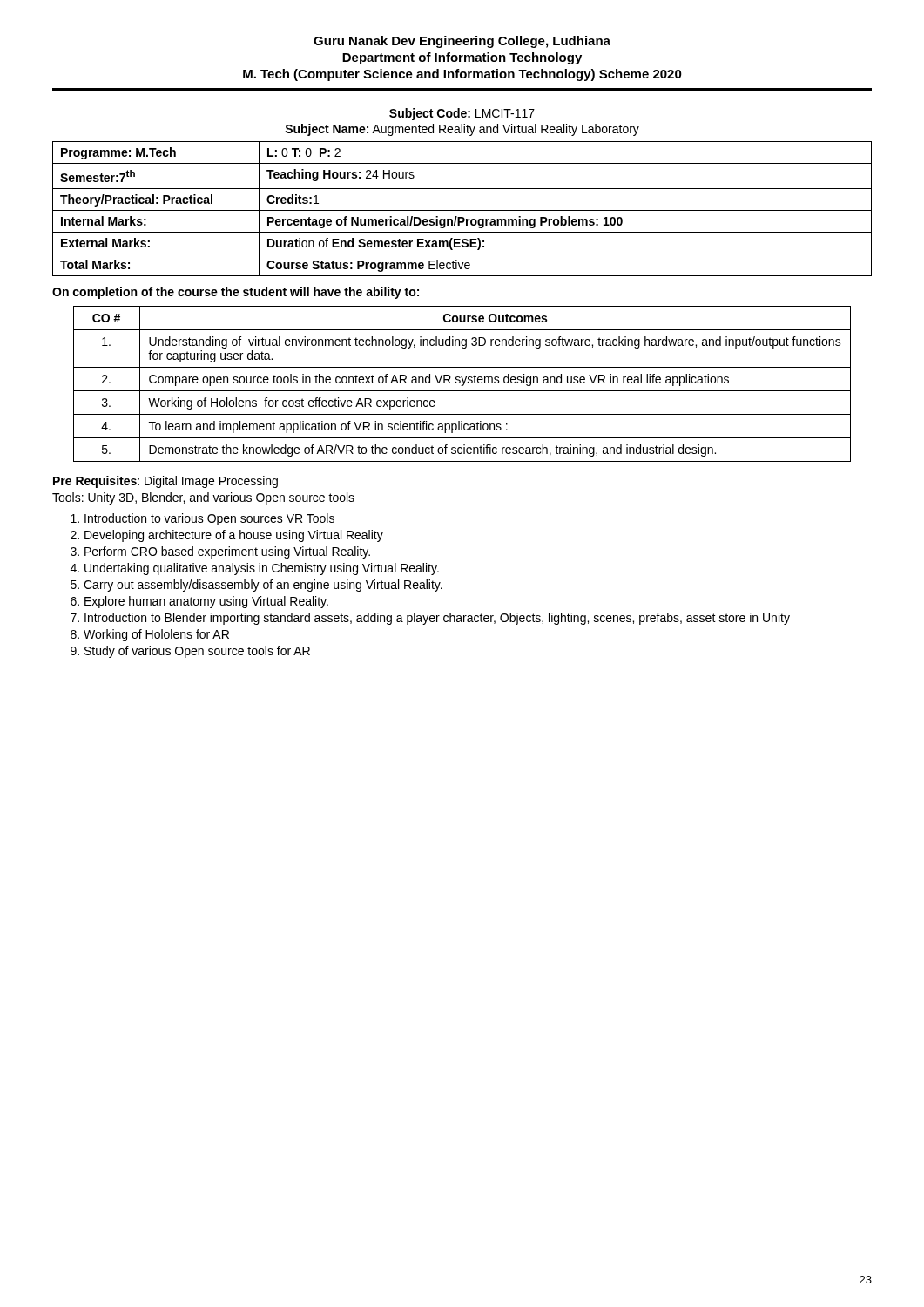Where is the passage that starts "Study of various Open source"?

(x=197, y=651)
